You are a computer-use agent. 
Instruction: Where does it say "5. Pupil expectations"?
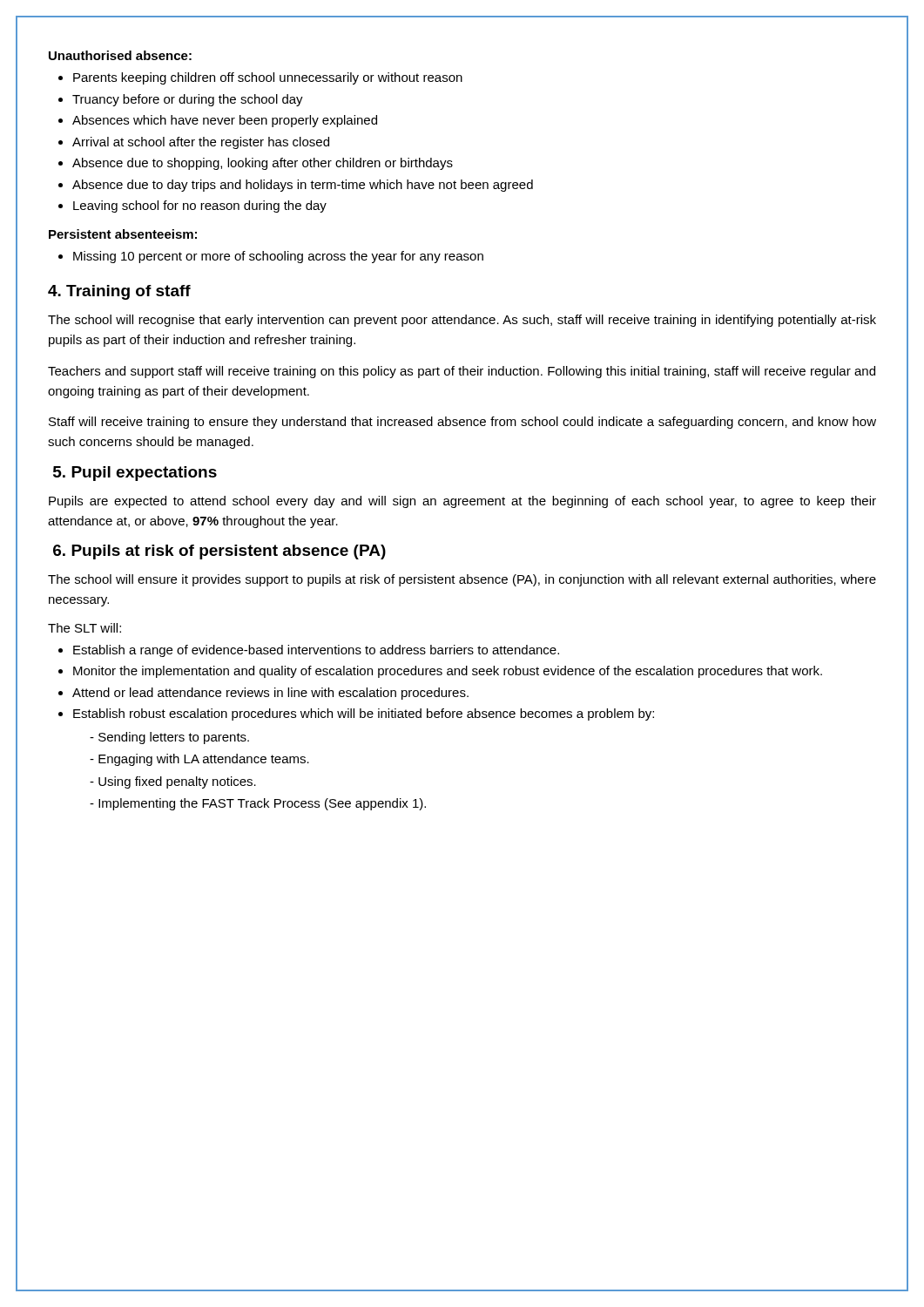(x=132, y=471)
